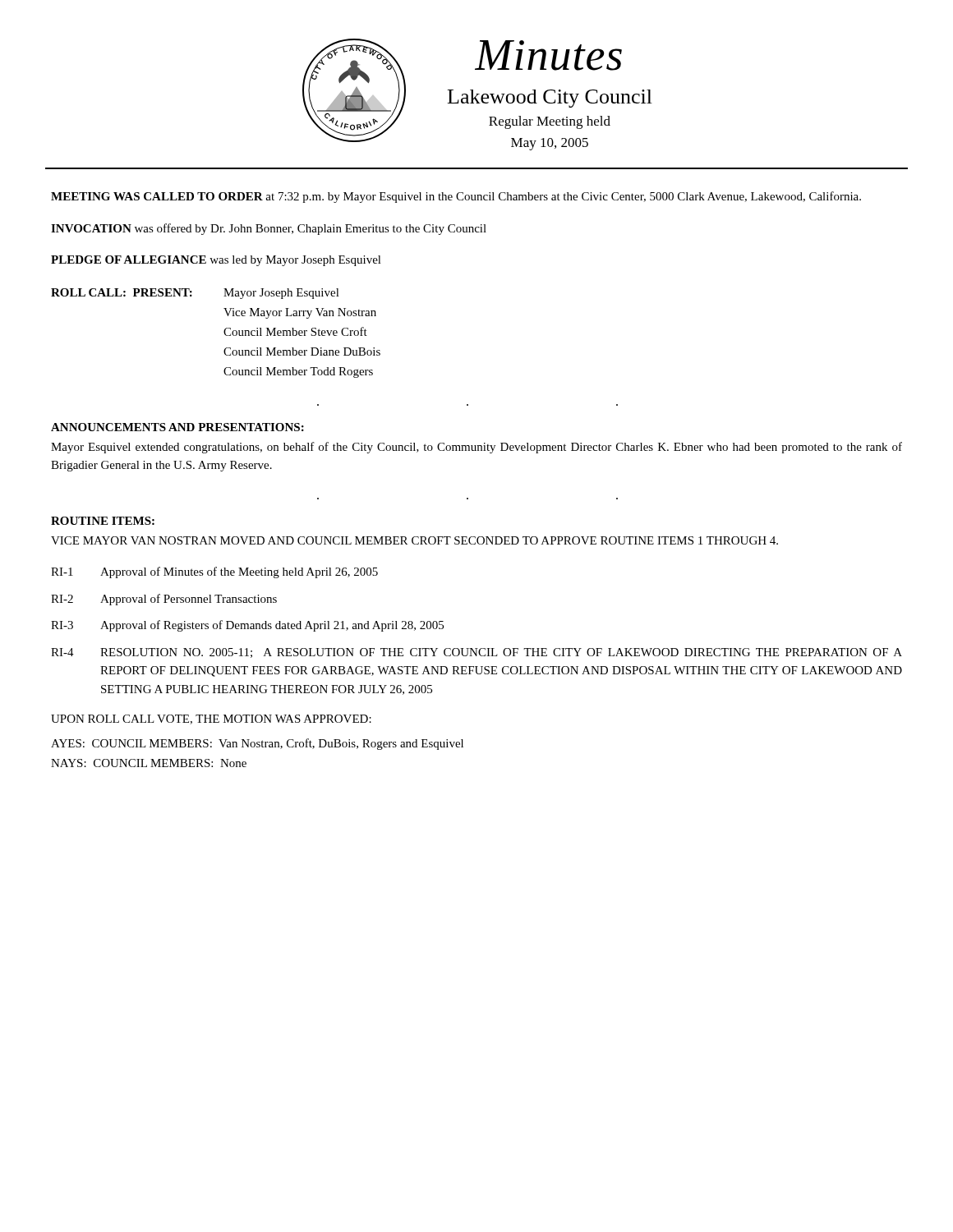Click on the block starting "ANNOUNCEMENTS AND PRESENTATIONS:"
The image size is (953, 1232).
point(178,427)
